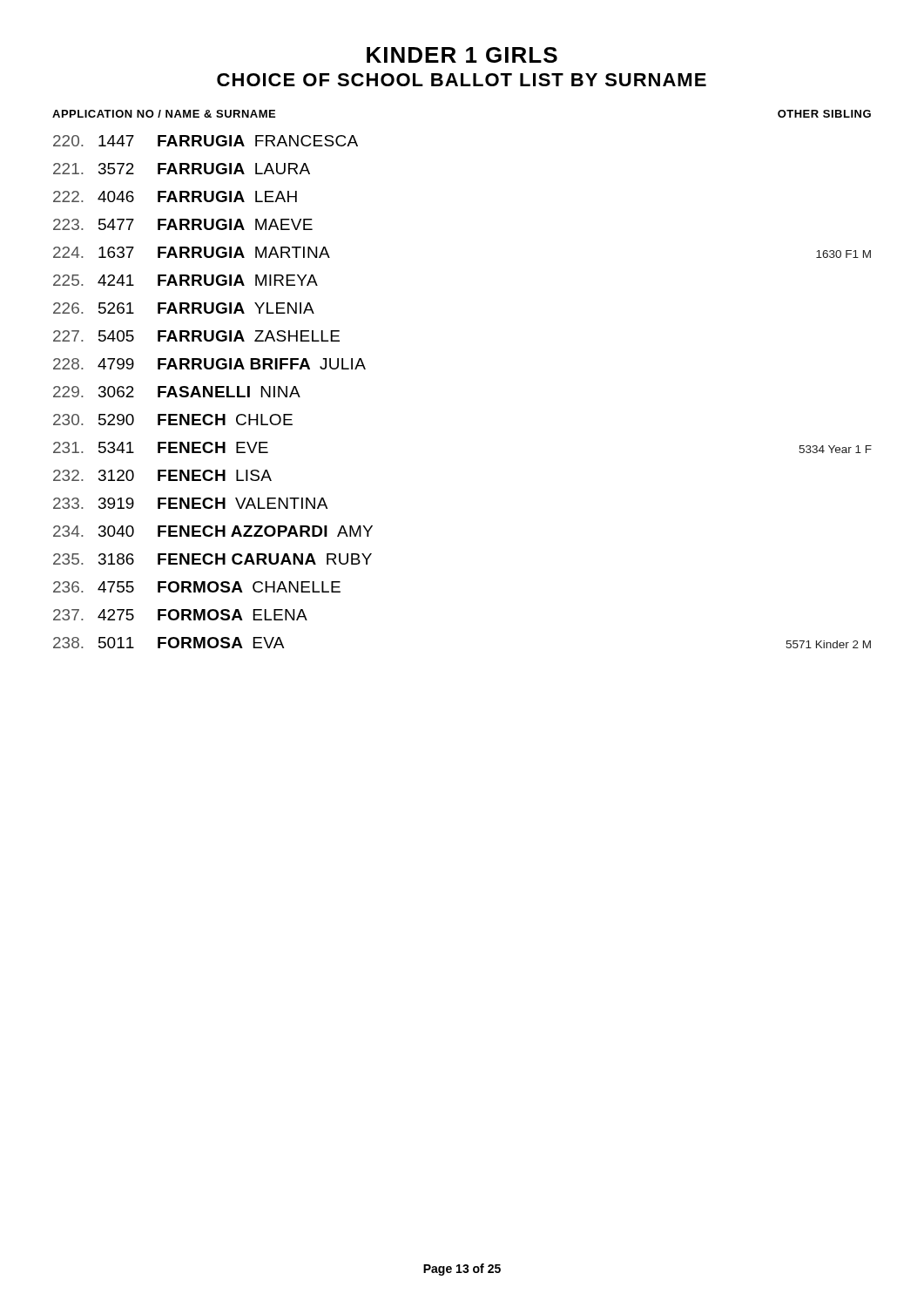Select the element starting "227. 5405 FARRUGIA ZASHELLE"
924x1307 pixels.
pyautogui.click(x=196, y=336)
